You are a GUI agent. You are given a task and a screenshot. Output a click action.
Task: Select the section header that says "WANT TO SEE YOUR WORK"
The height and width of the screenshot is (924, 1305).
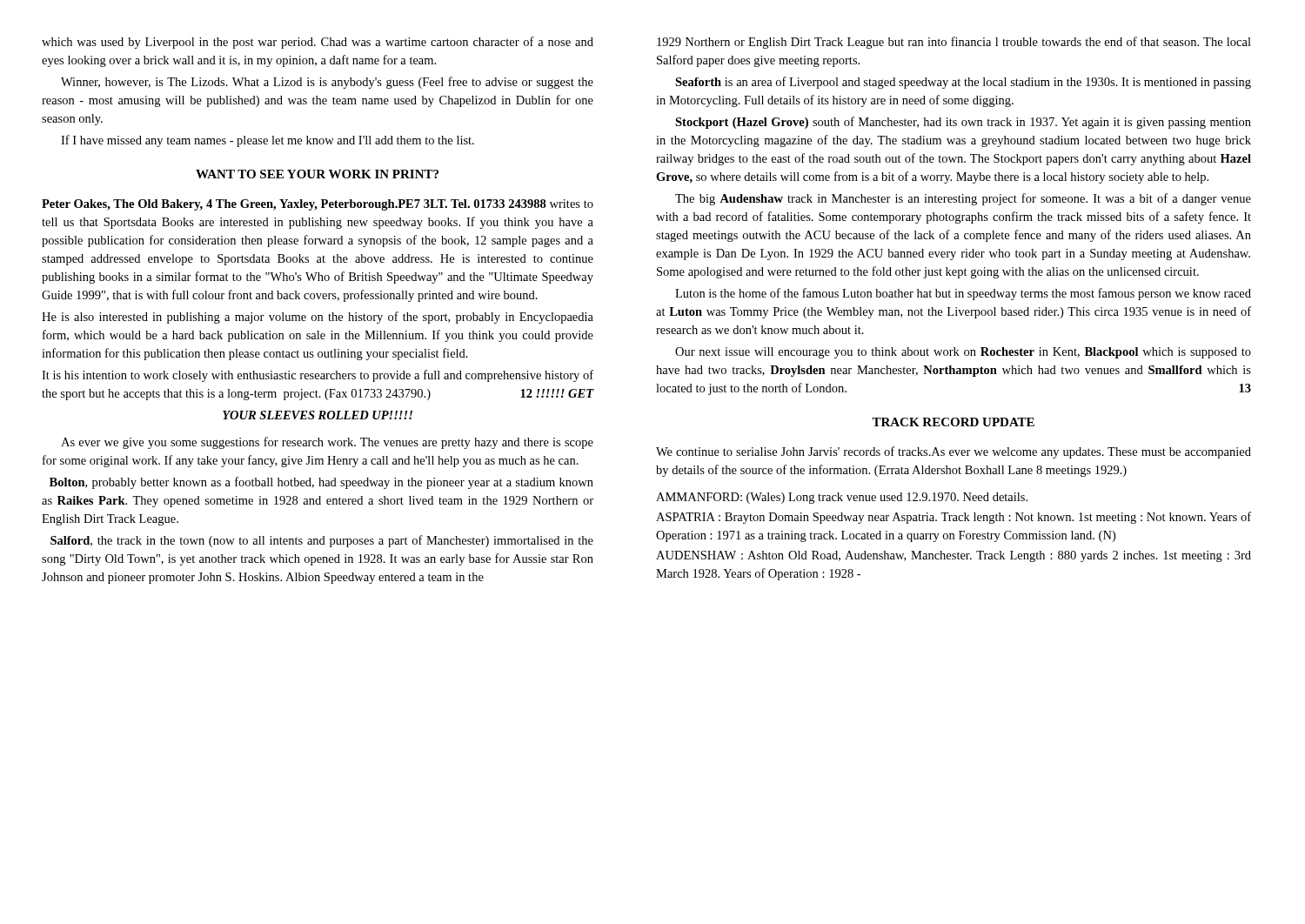coord(318,175)
